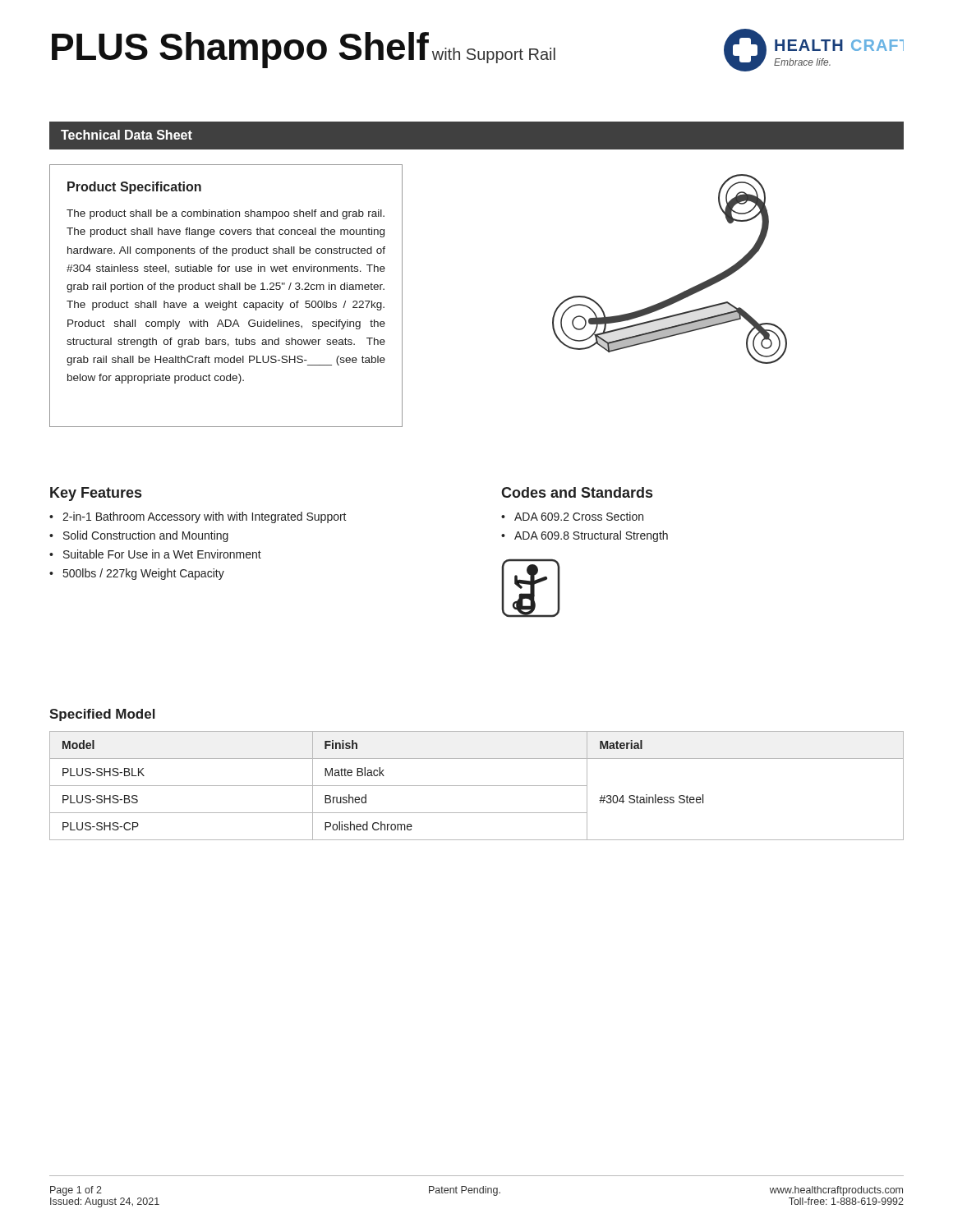Locate the element starting "The product shall be a"
This screenshot has width=953, height=1232.
tap(226, 295)
